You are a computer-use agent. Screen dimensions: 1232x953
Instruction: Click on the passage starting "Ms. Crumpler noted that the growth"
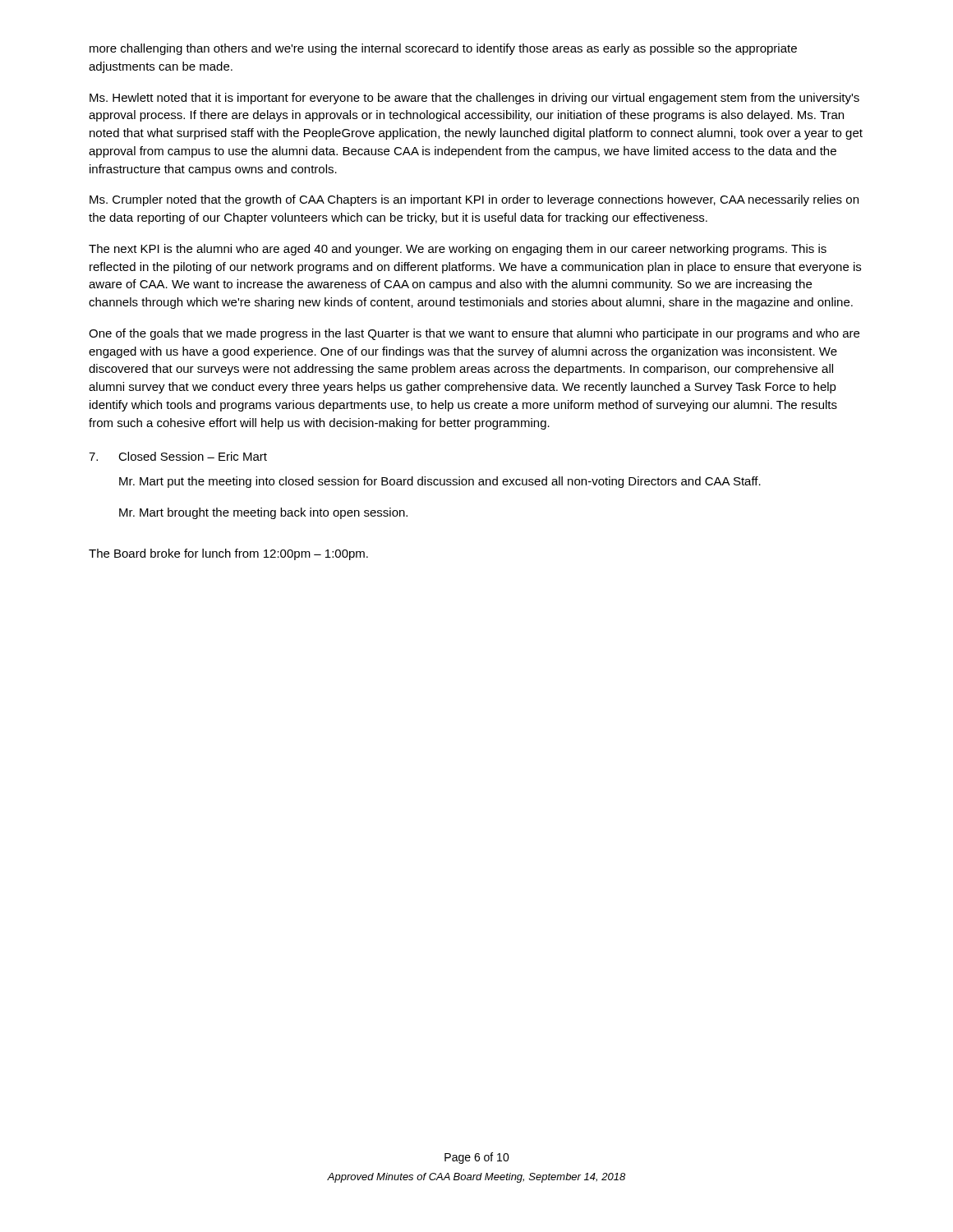[x=474, y=208]
